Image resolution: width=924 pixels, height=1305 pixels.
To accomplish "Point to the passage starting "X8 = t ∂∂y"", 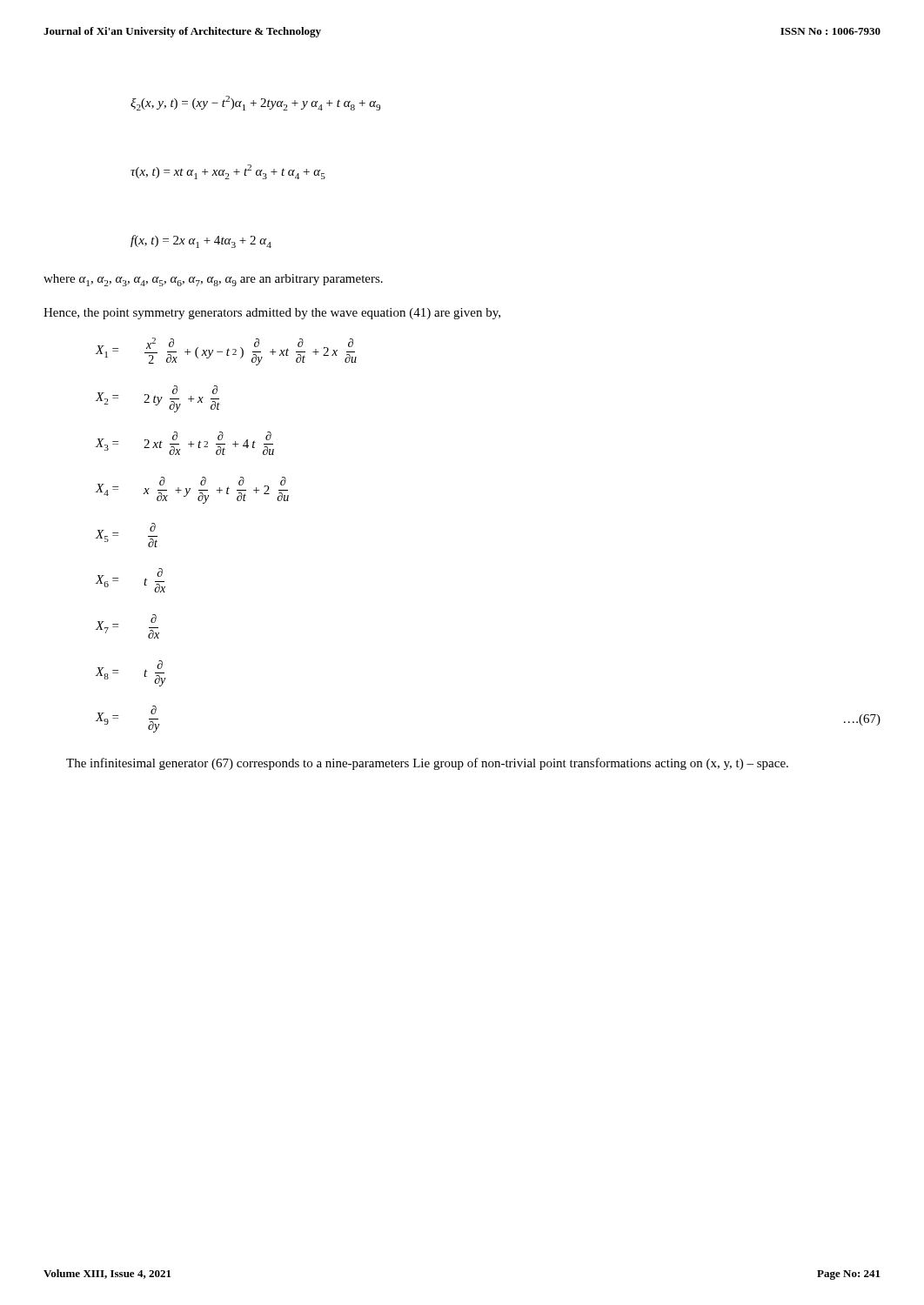I will [x=133, y=673].
